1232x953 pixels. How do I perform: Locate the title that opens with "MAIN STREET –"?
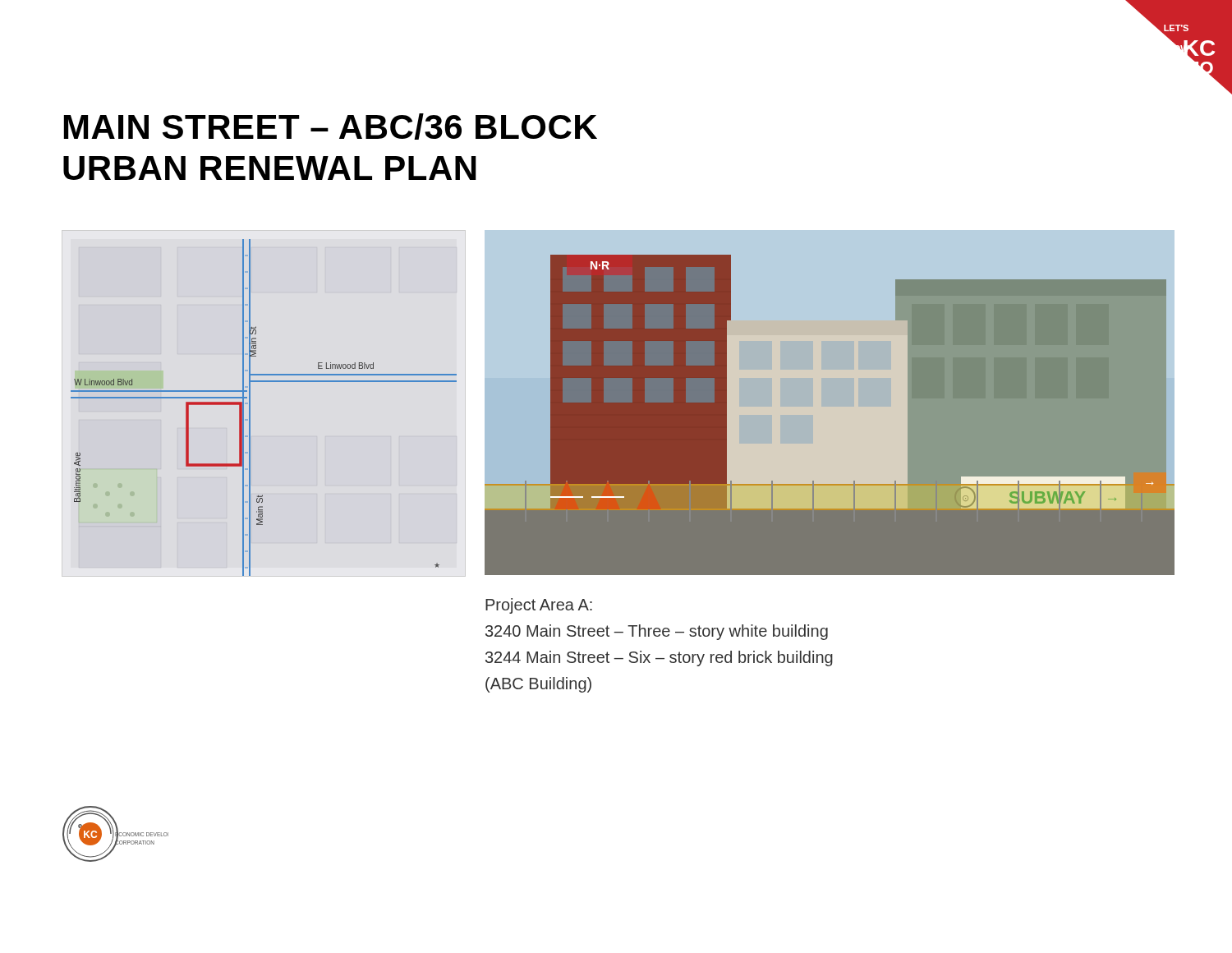tap(330, 148)
